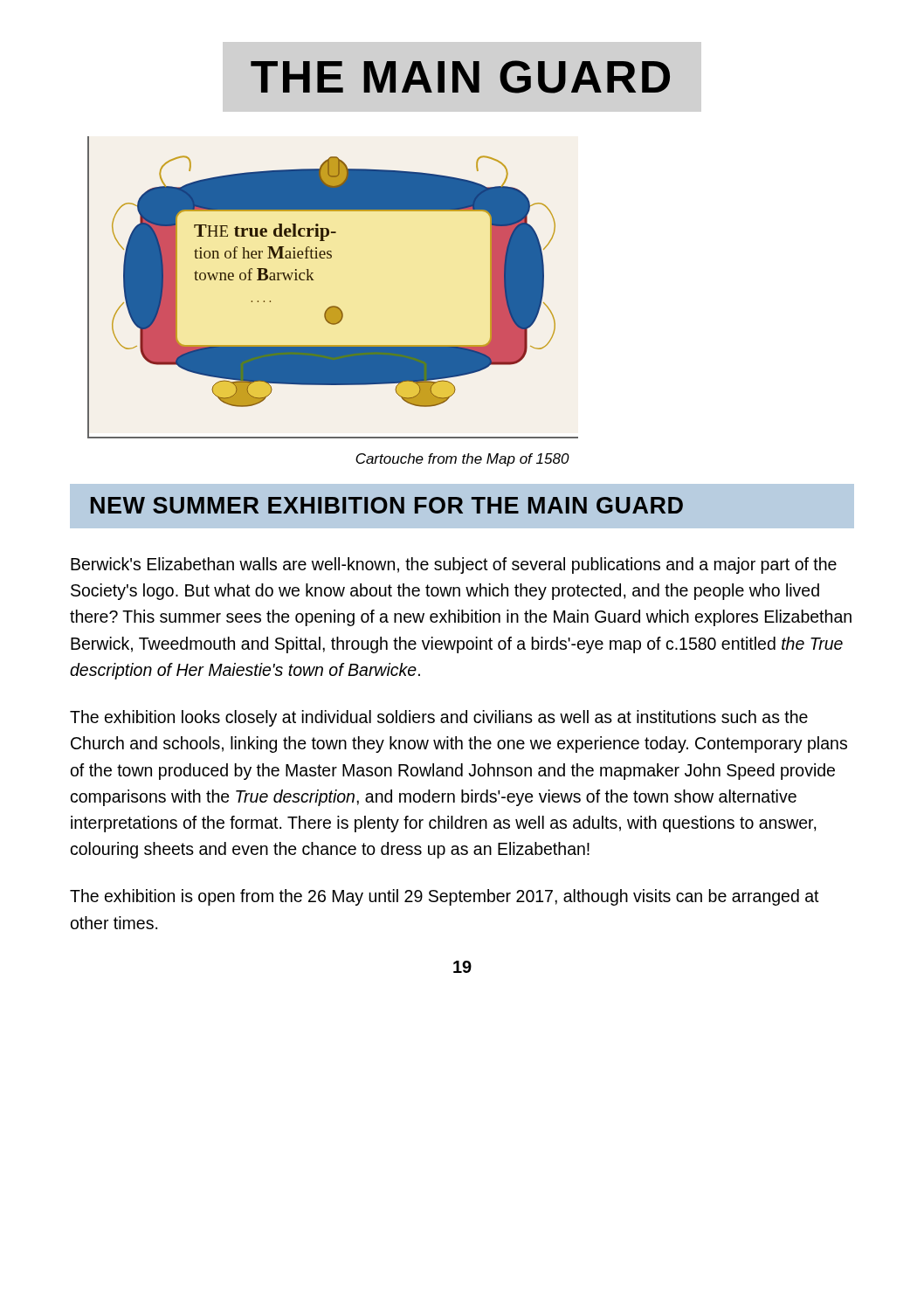Navigate to the passage starting "NEW SUMMER EXHIBITION FOR THE"

pos(387,506)
